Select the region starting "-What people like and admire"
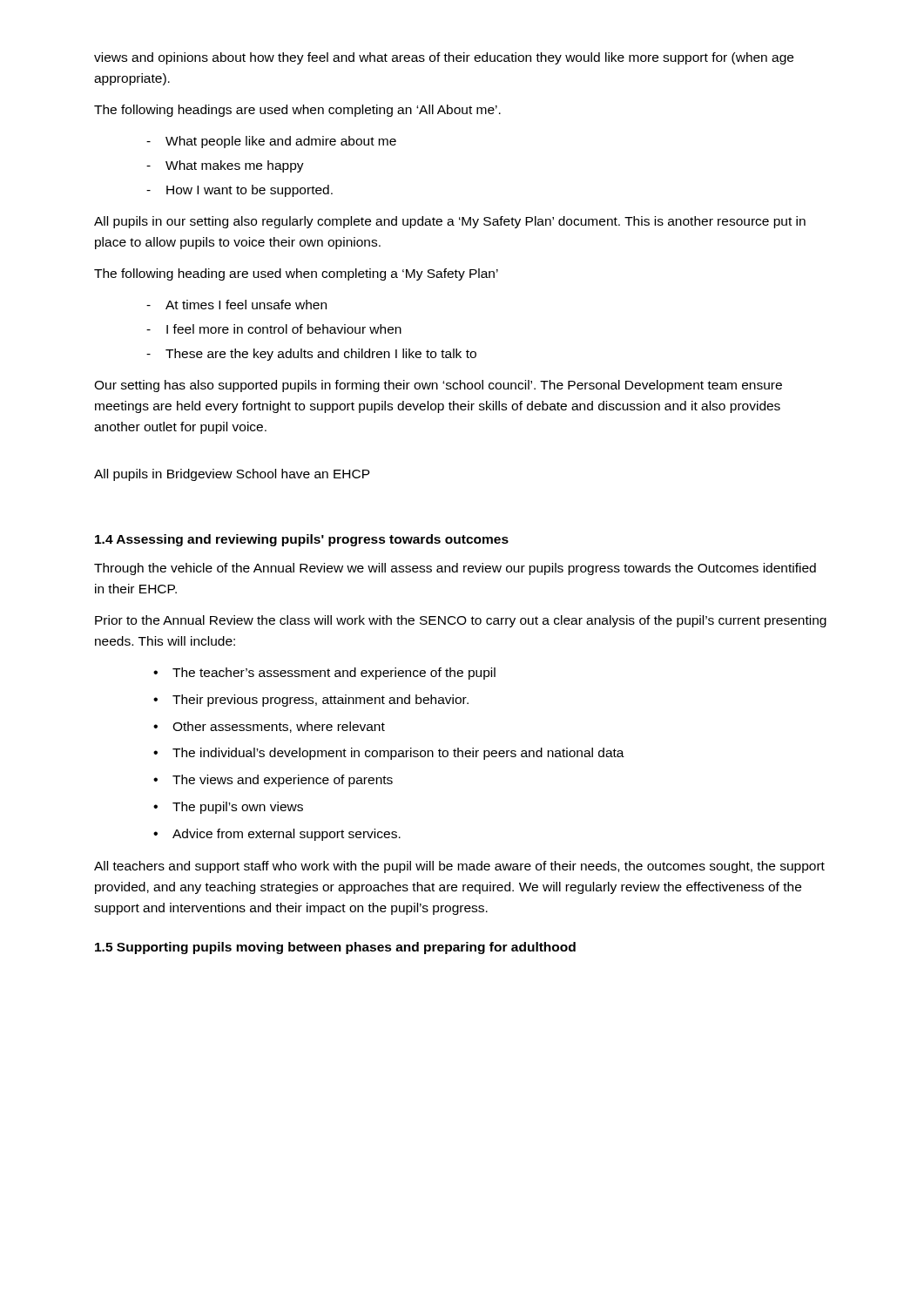The width and height of the screenshot is (924, 1307). (x=271, y=141)
